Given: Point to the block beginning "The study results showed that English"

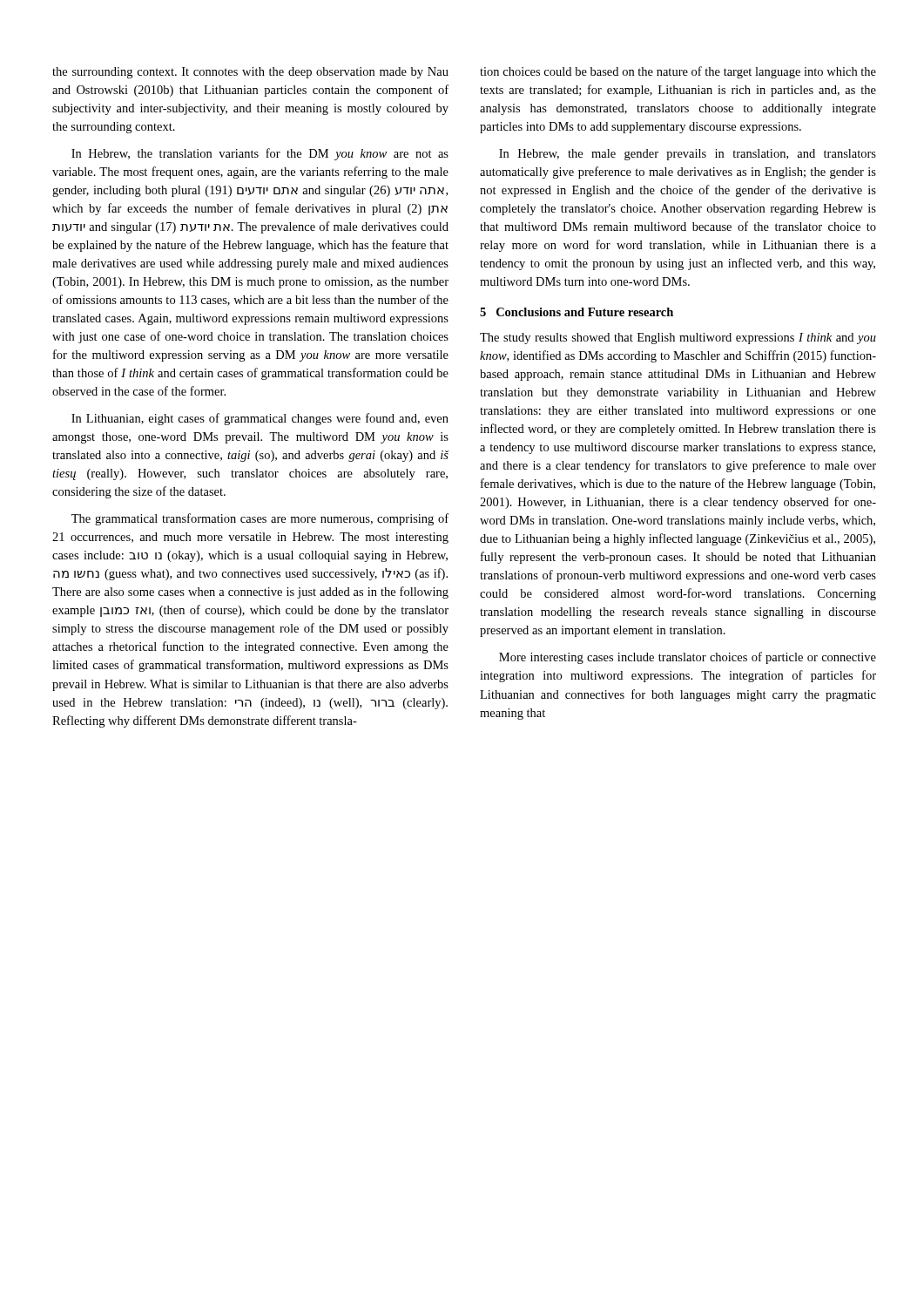Looking at the screenshot, I should pyautogui.click(x=678, y=484).
